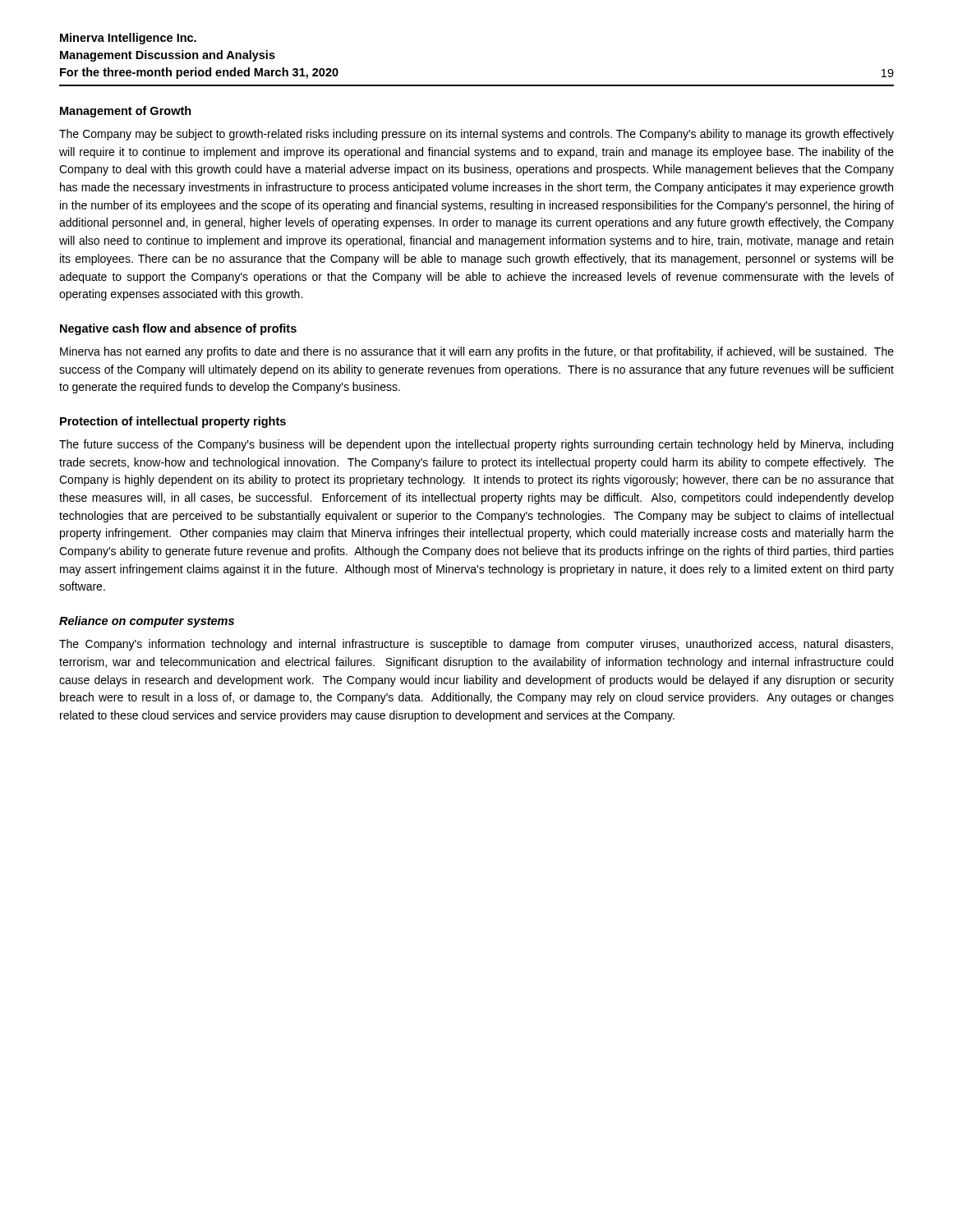
Task: Locate the passage starting "The Company's information technology and internal infrastructure is"
Action: pyautogui.click(x=476, y=680)
